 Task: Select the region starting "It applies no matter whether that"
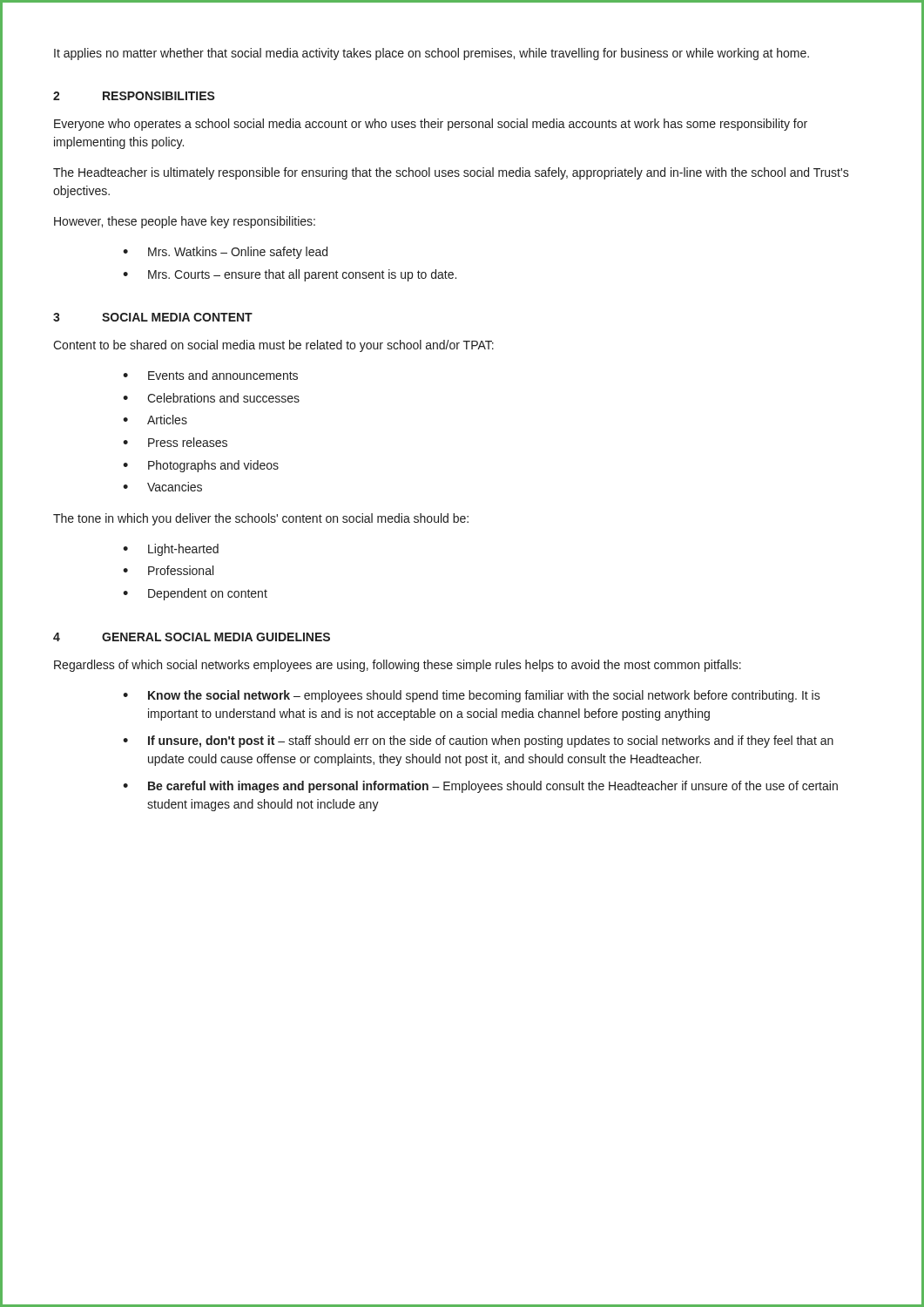click(x=432, y=53)
